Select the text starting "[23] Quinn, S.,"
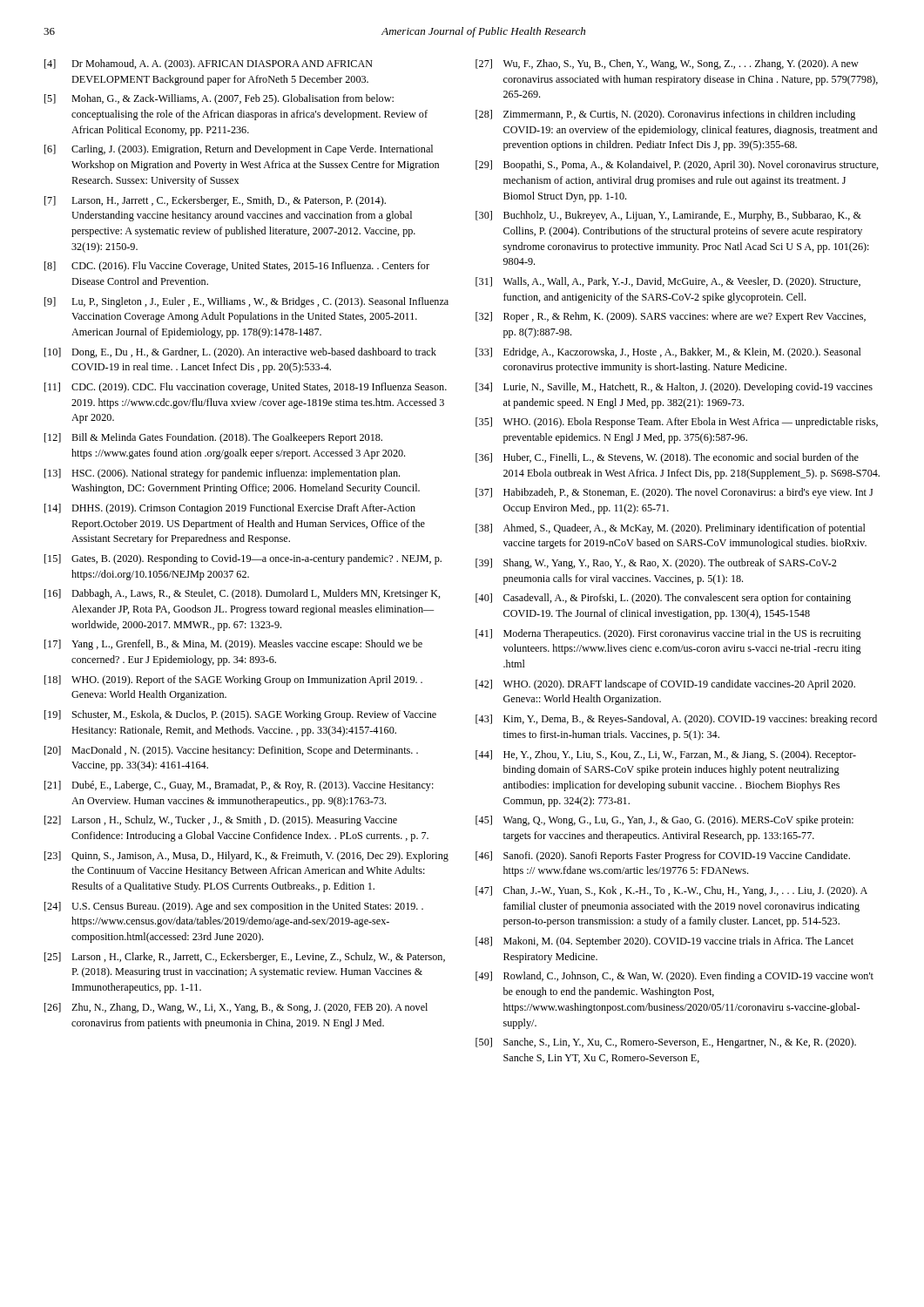 [246, 872]
